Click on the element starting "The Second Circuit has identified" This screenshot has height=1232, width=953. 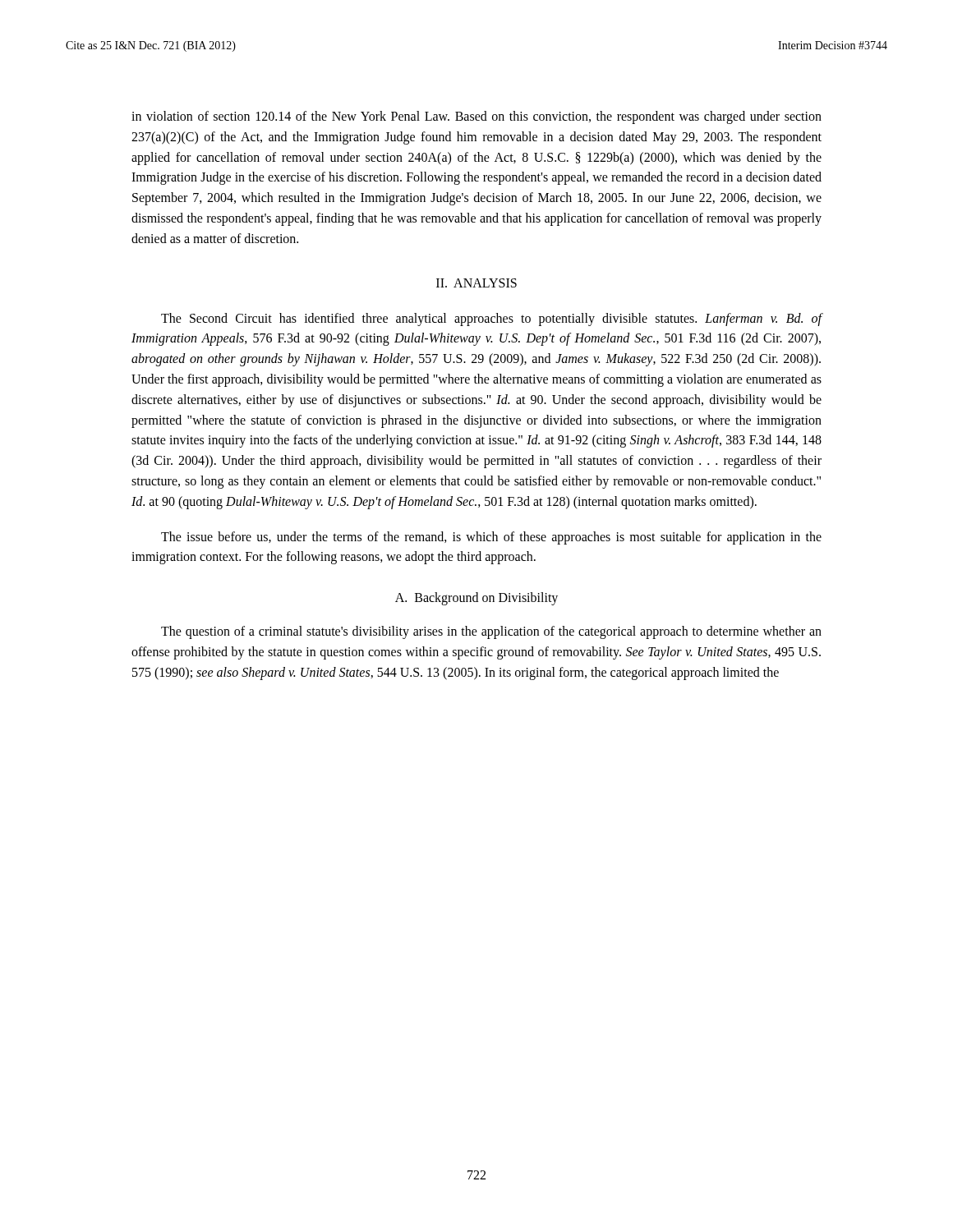476,410
